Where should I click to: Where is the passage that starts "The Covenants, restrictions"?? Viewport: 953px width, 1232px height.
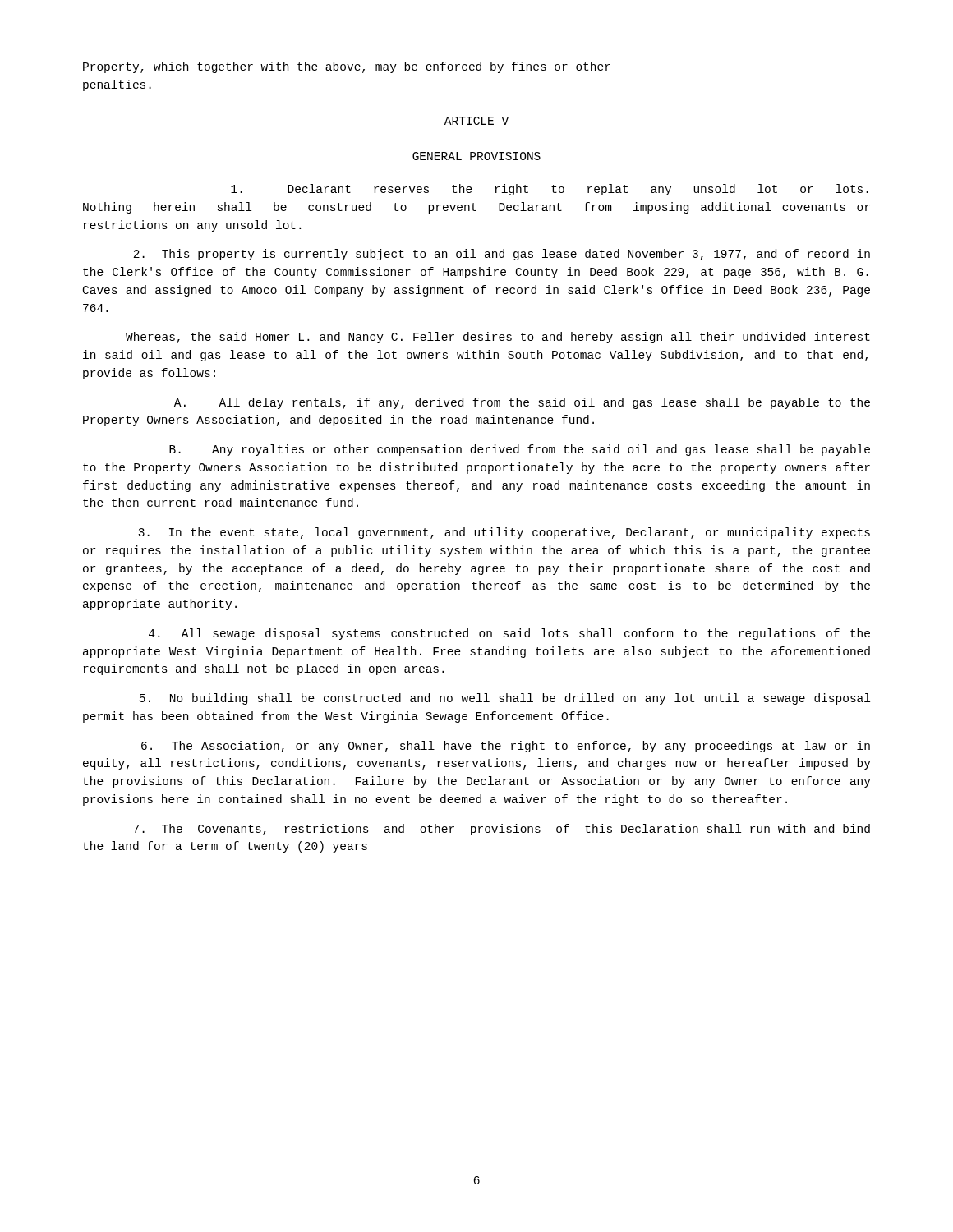tap(476, 839)
